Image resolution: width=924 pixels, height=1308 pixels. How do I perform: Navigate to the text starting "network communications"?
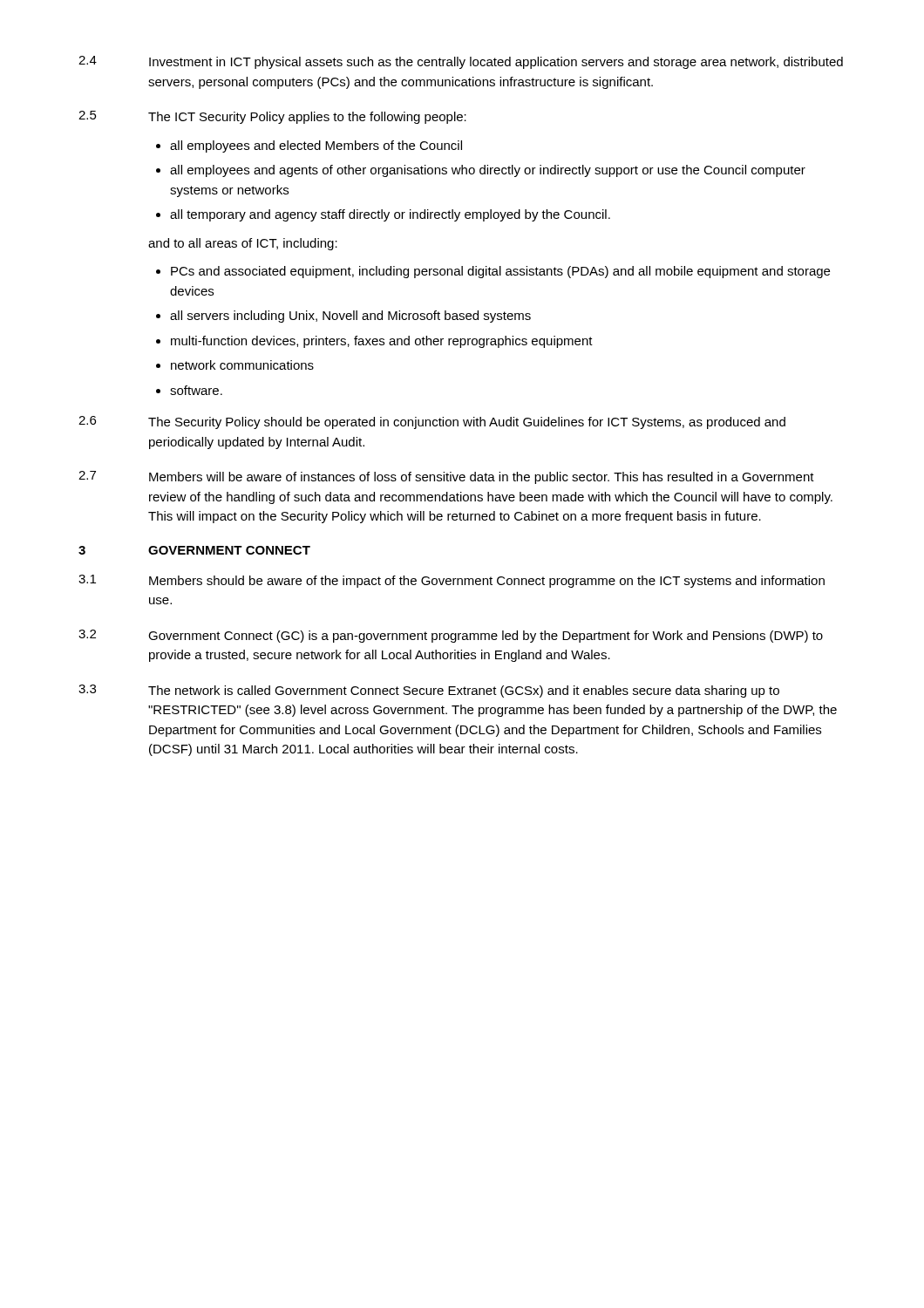click(x=242, y=365)
